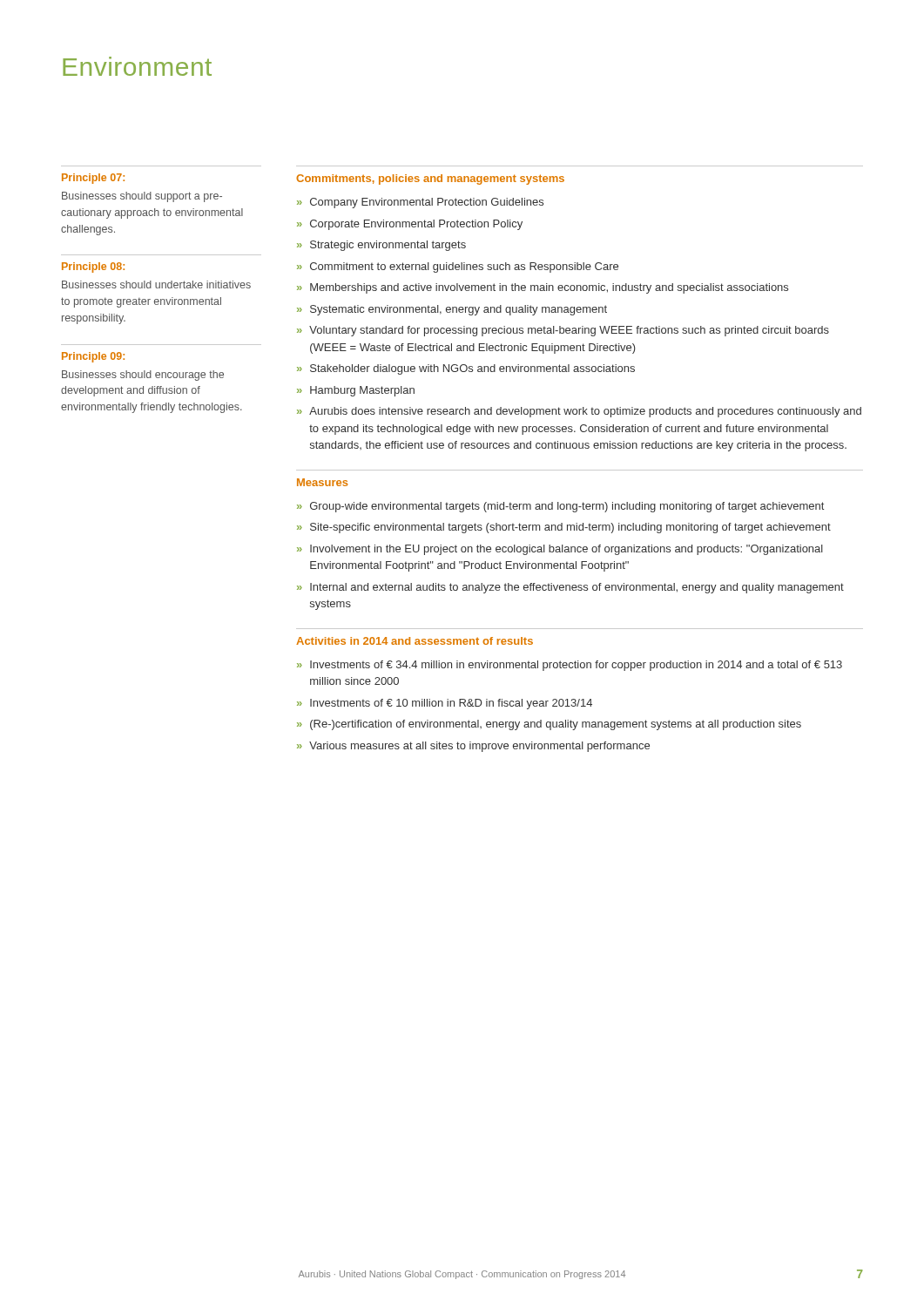
Task: Click the passage that begins "» Aurubis does intensive research and"
Action: pos(580,428)
